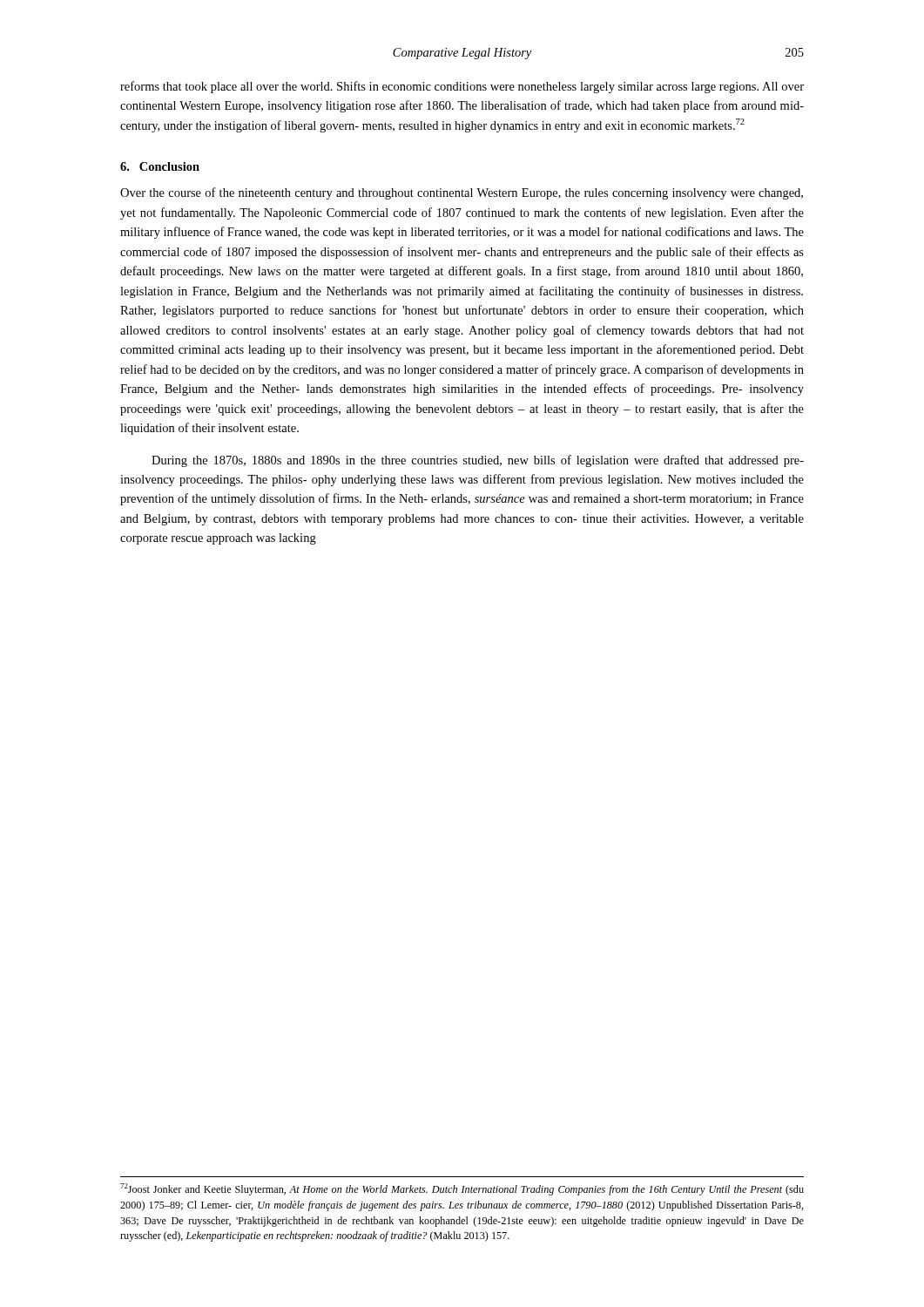The image size is (924, 1307).
Task: Find the text block containing "reforms that took place all"
Action: click(x=462, y=106)
